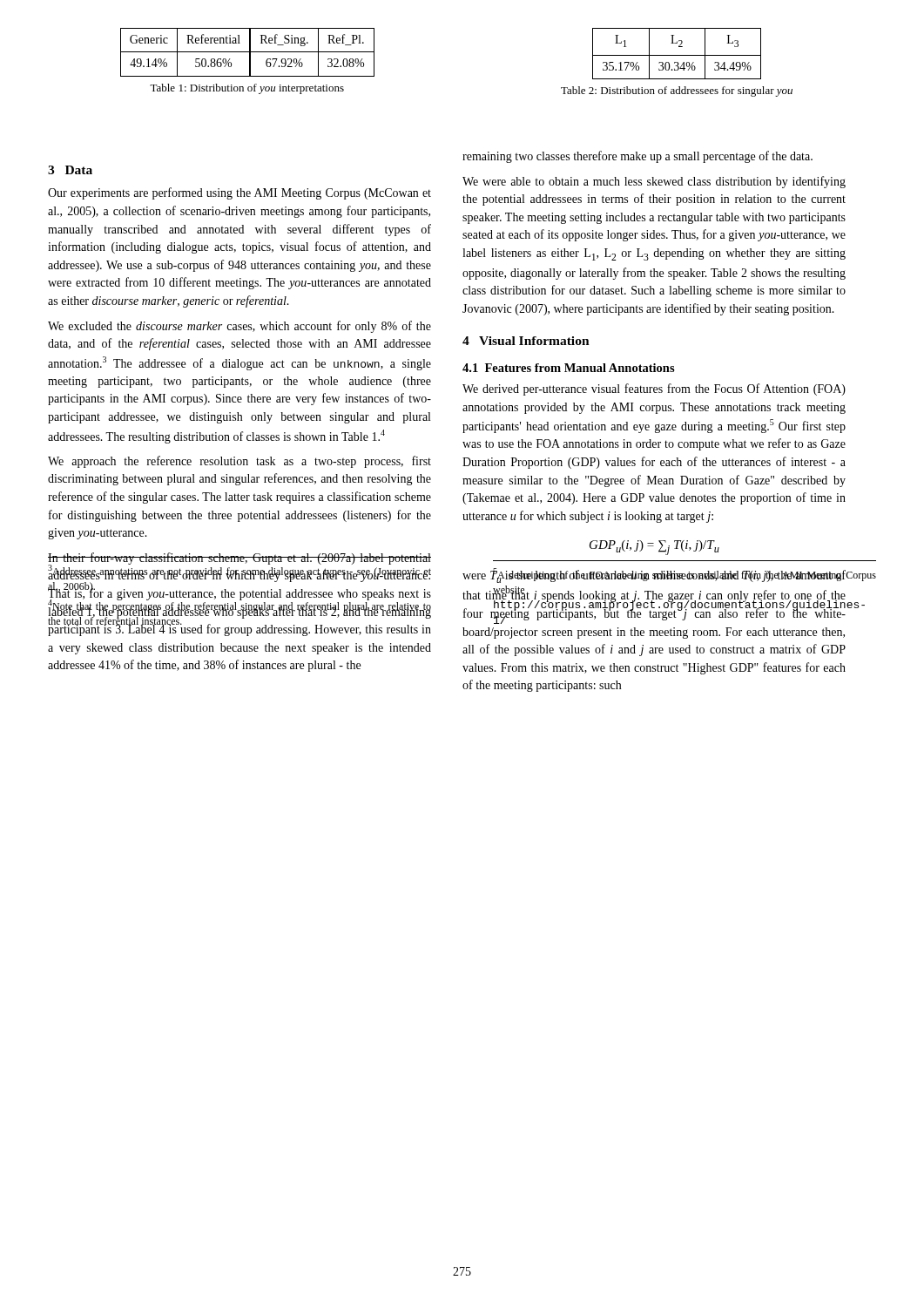Click on the text block starting "remaining two classes therefore"
The image size is (924, 1307).
click(x=638, y=156)
